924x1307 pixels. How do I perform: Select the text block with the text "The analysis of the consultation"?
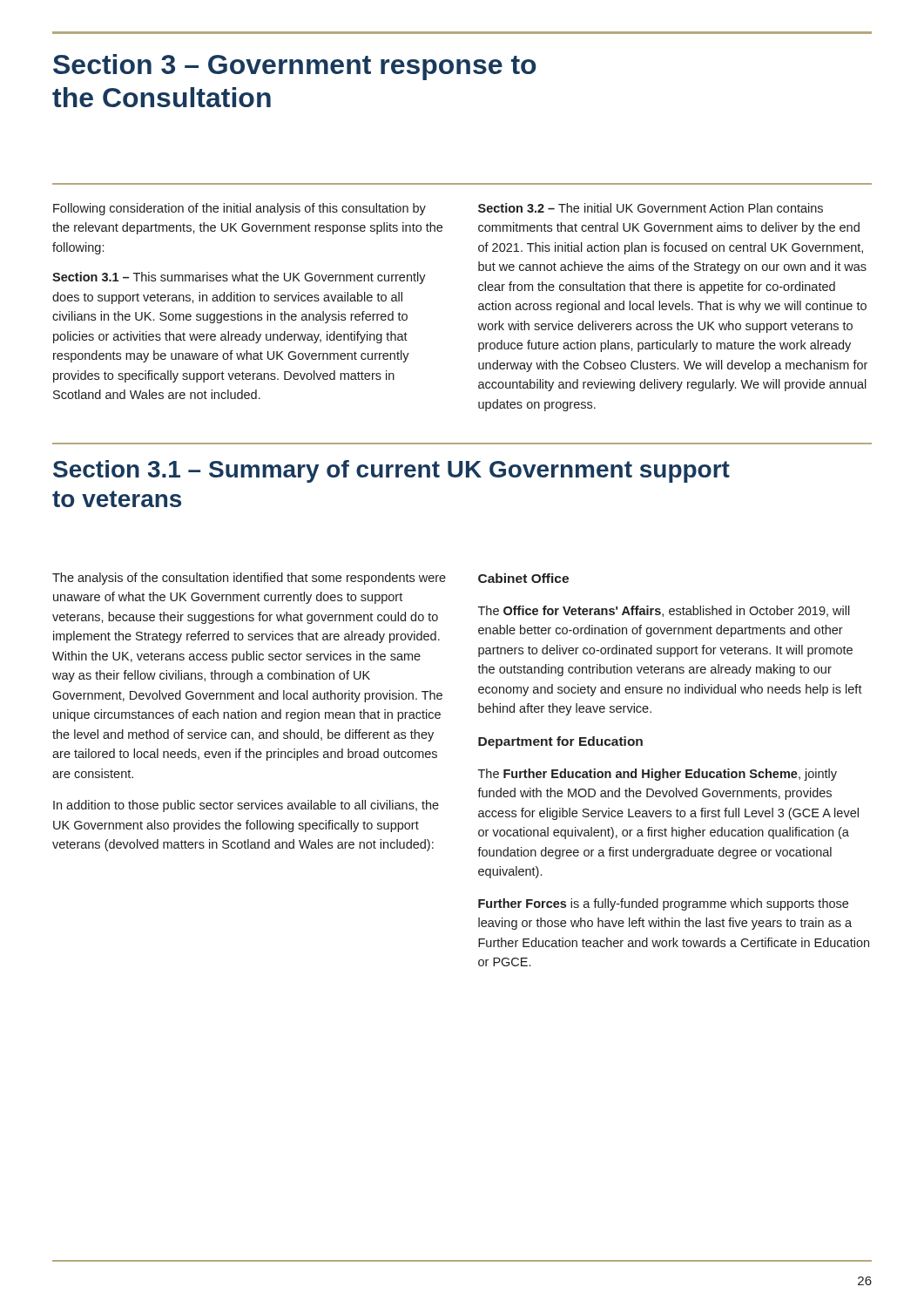249,711
